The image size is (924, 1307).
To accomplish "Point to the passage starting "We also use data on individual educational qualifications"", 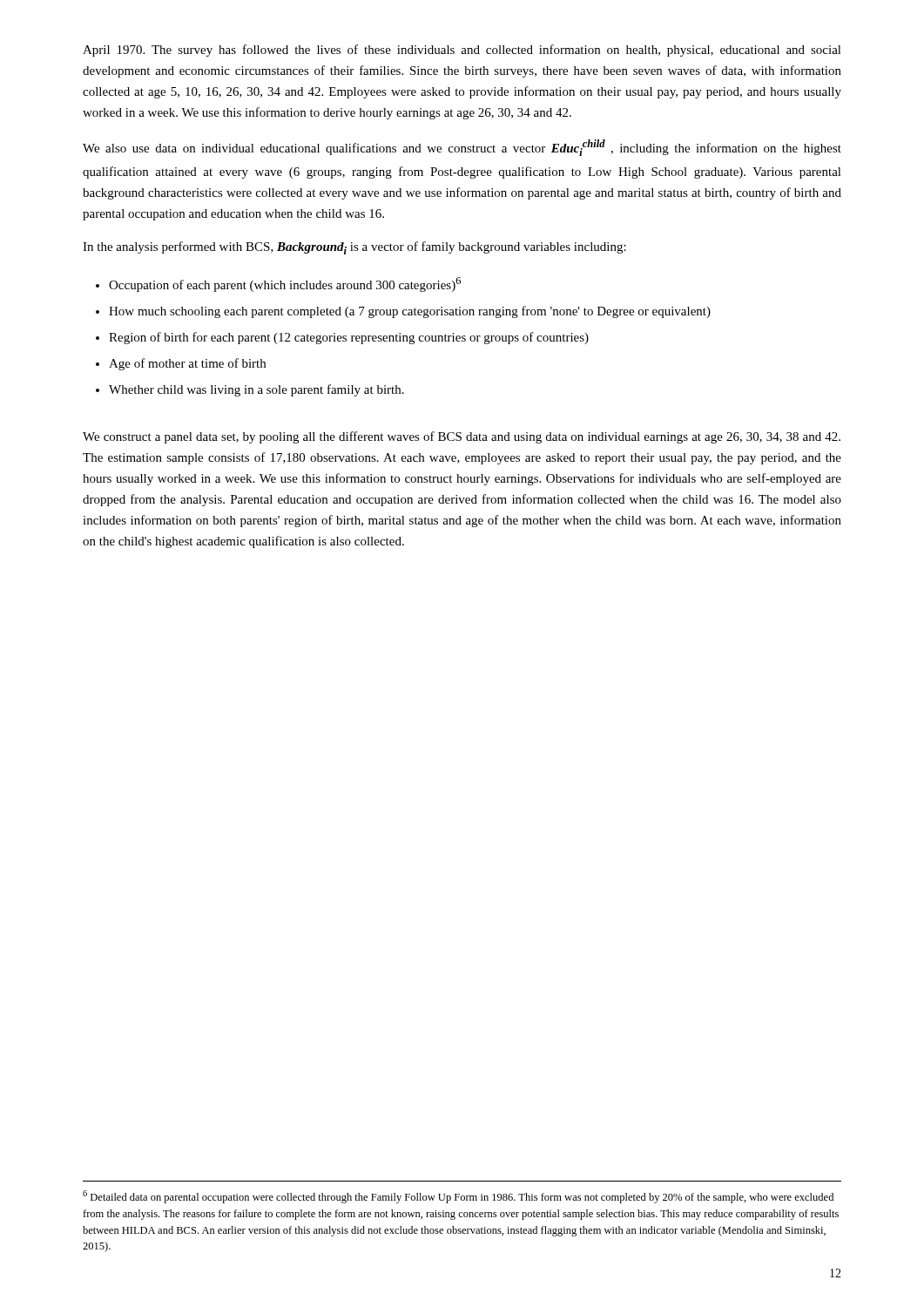I will (x=462, y=179).
